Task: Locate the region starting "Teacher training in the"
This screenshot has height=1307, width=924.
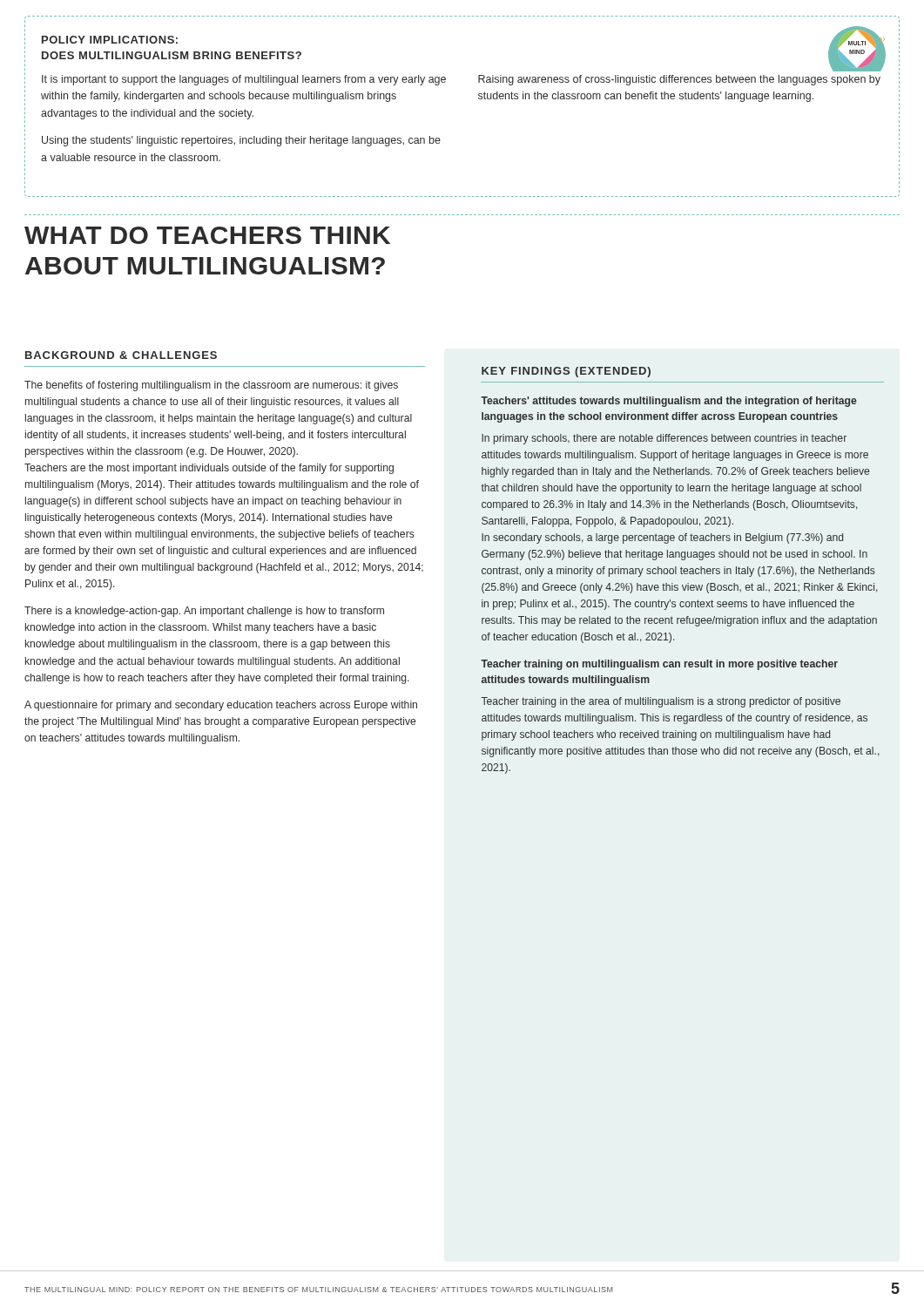Action: pyautogui.click(x=680, y=734)
